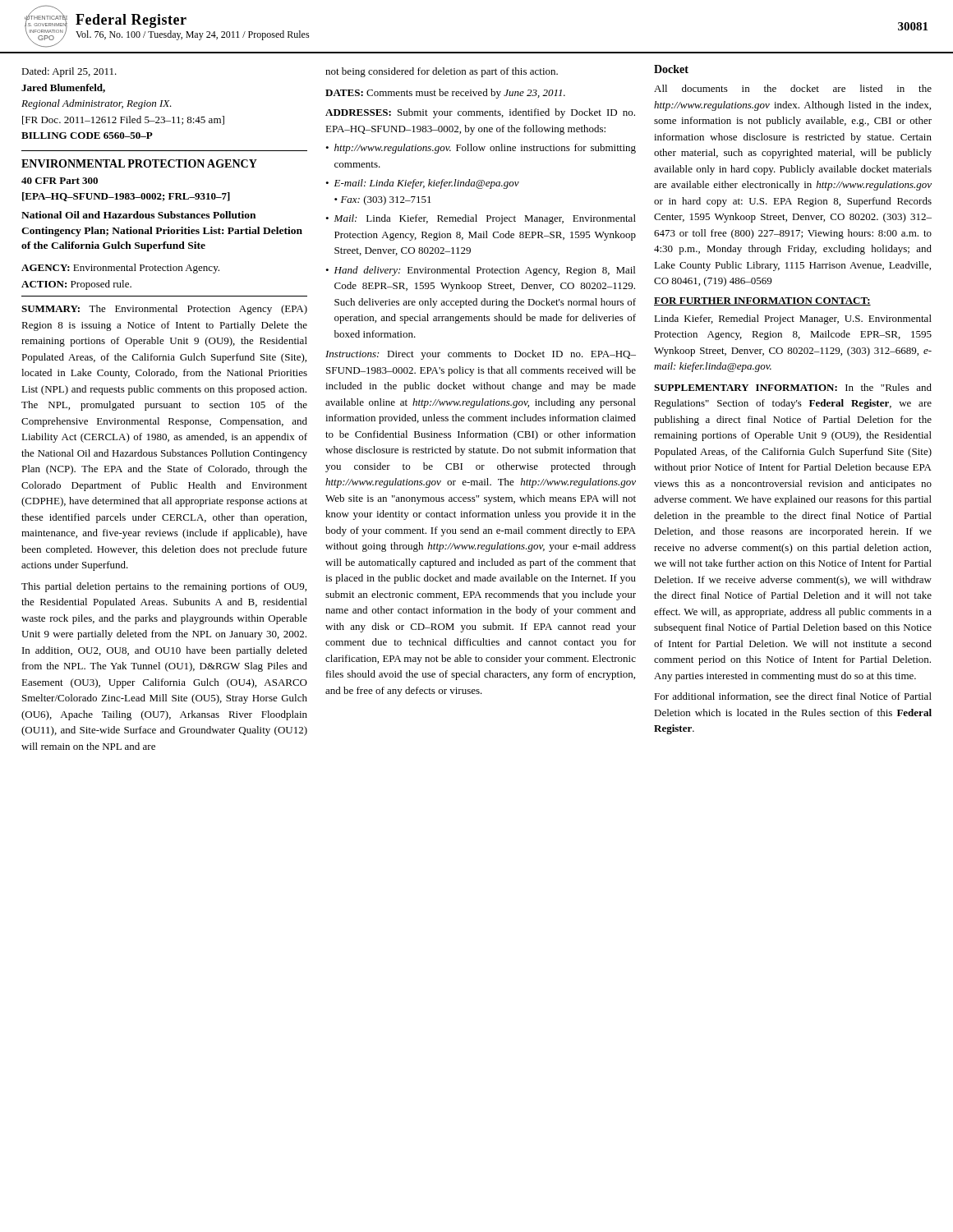
Task: Click where it says "40 CFR Part 300"
Action: (60, 180)
